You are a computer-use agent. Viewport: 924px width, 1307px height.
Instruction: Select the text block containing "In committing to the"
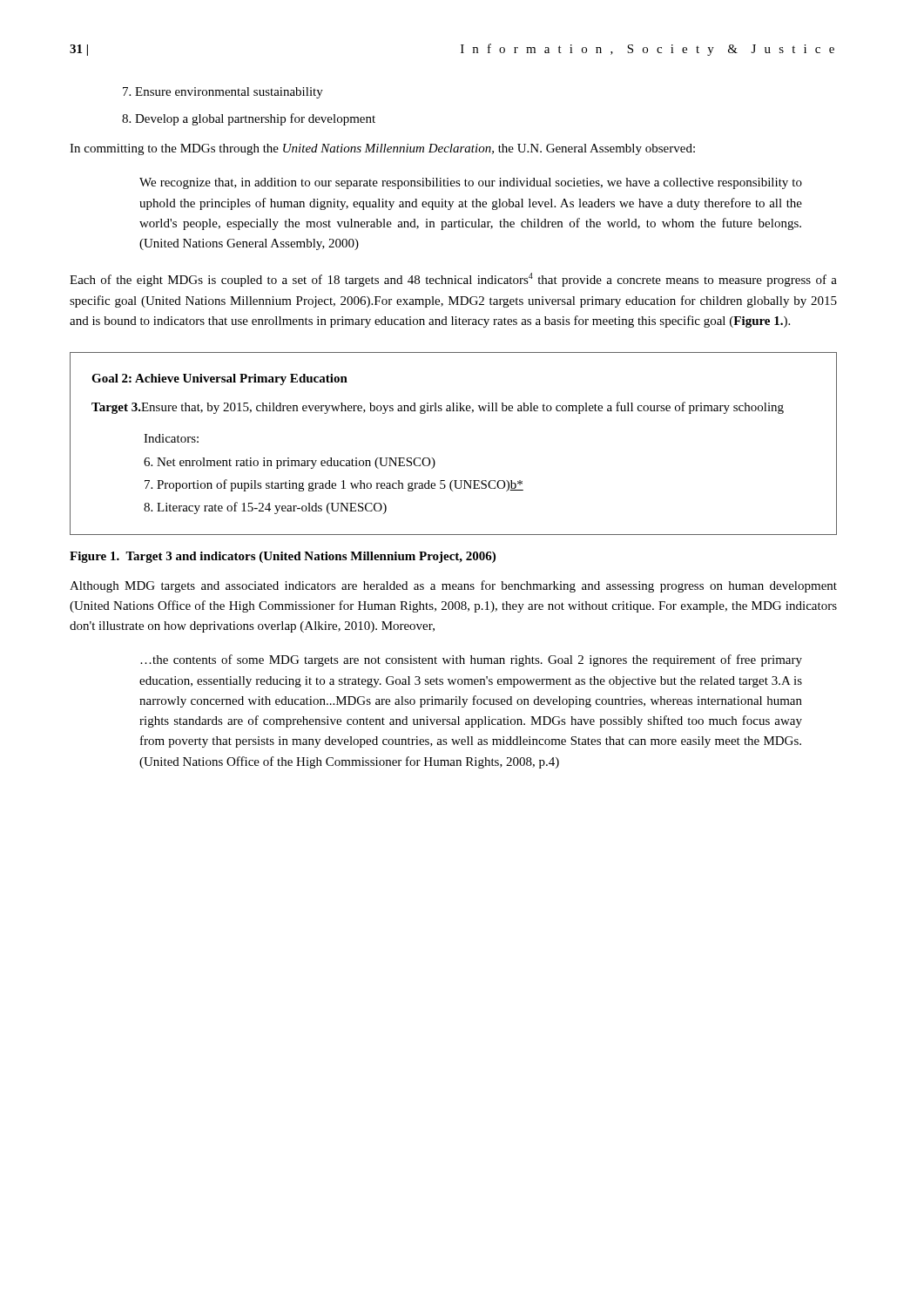coord(383,148)
